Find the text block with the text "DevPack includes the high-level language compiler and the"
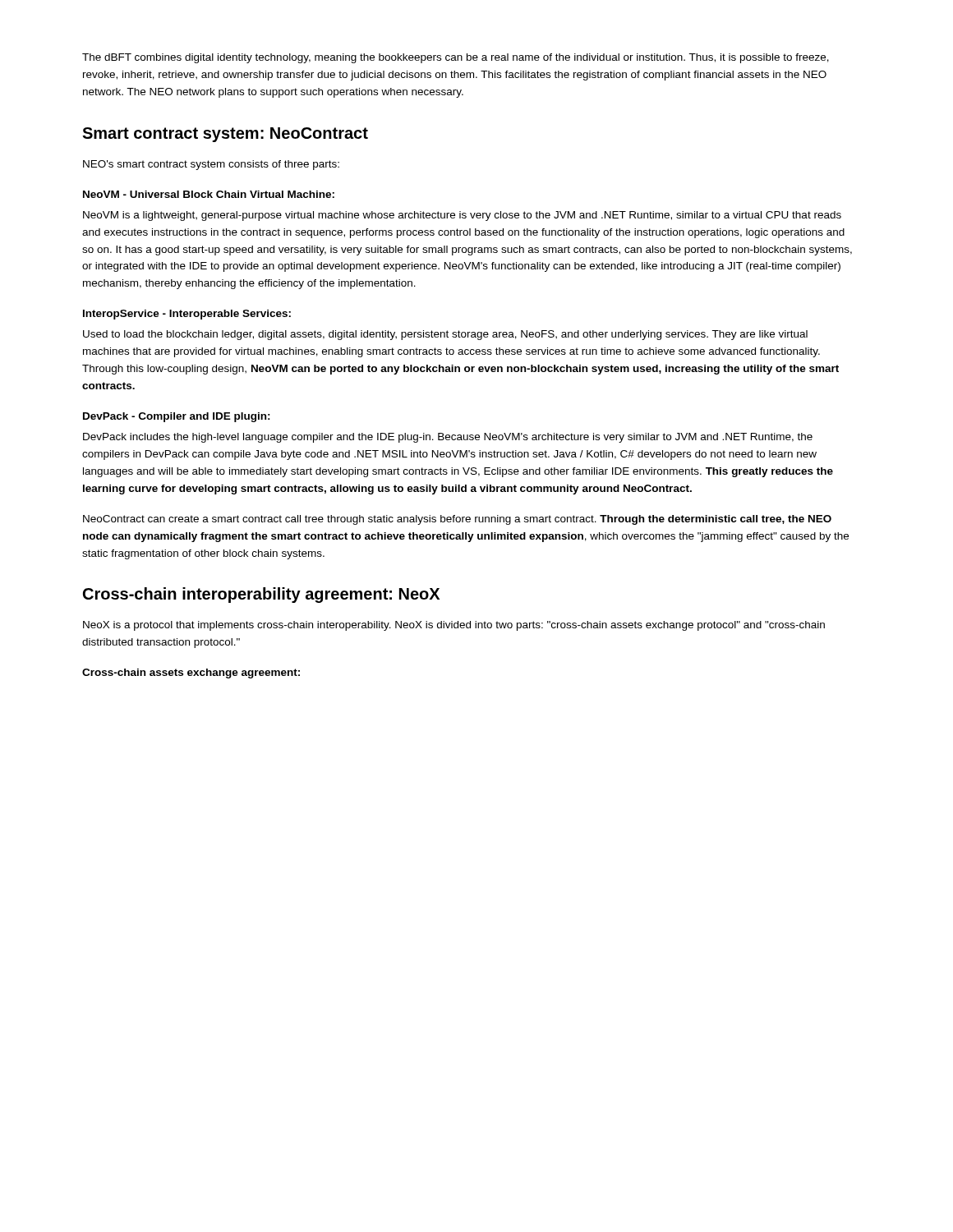953x1232 pixels. click(x=458, y=462)
